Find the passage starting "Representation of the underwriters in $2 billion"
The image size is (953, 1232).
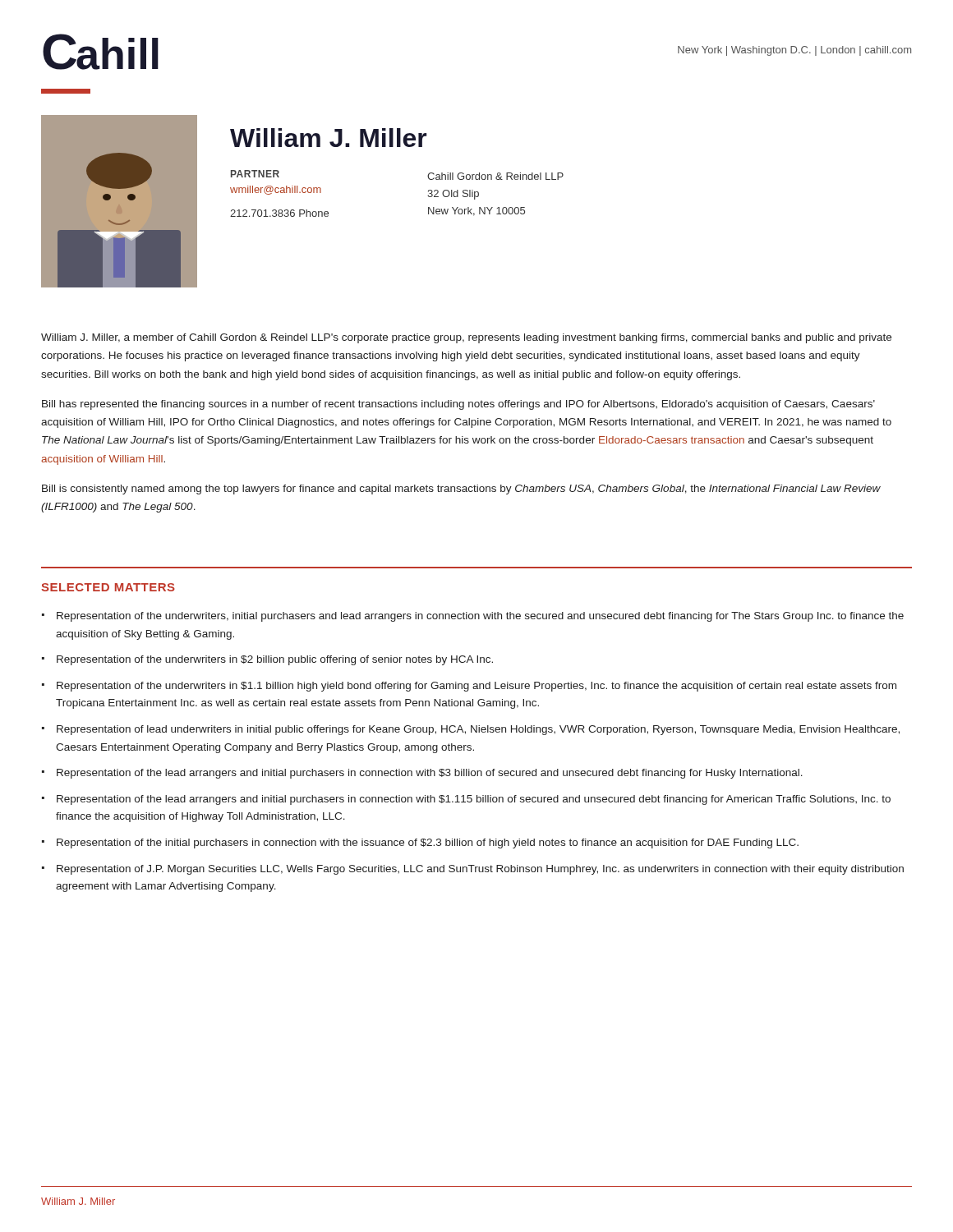pyautogui.click(x=275, y=659)
